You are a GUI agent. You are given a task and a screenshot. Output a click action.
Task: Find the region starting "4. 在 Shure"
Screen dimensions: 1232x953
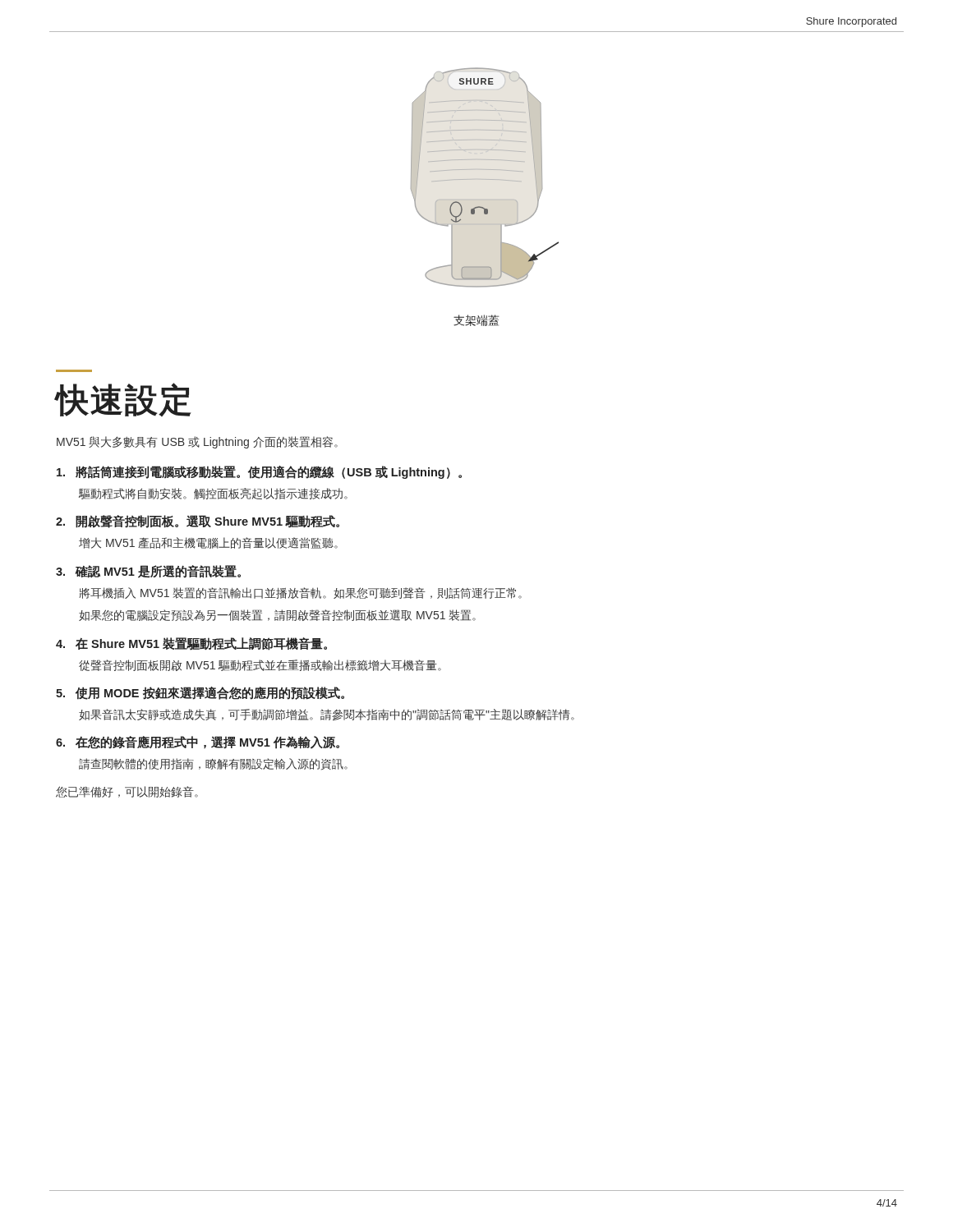[191, 644]
